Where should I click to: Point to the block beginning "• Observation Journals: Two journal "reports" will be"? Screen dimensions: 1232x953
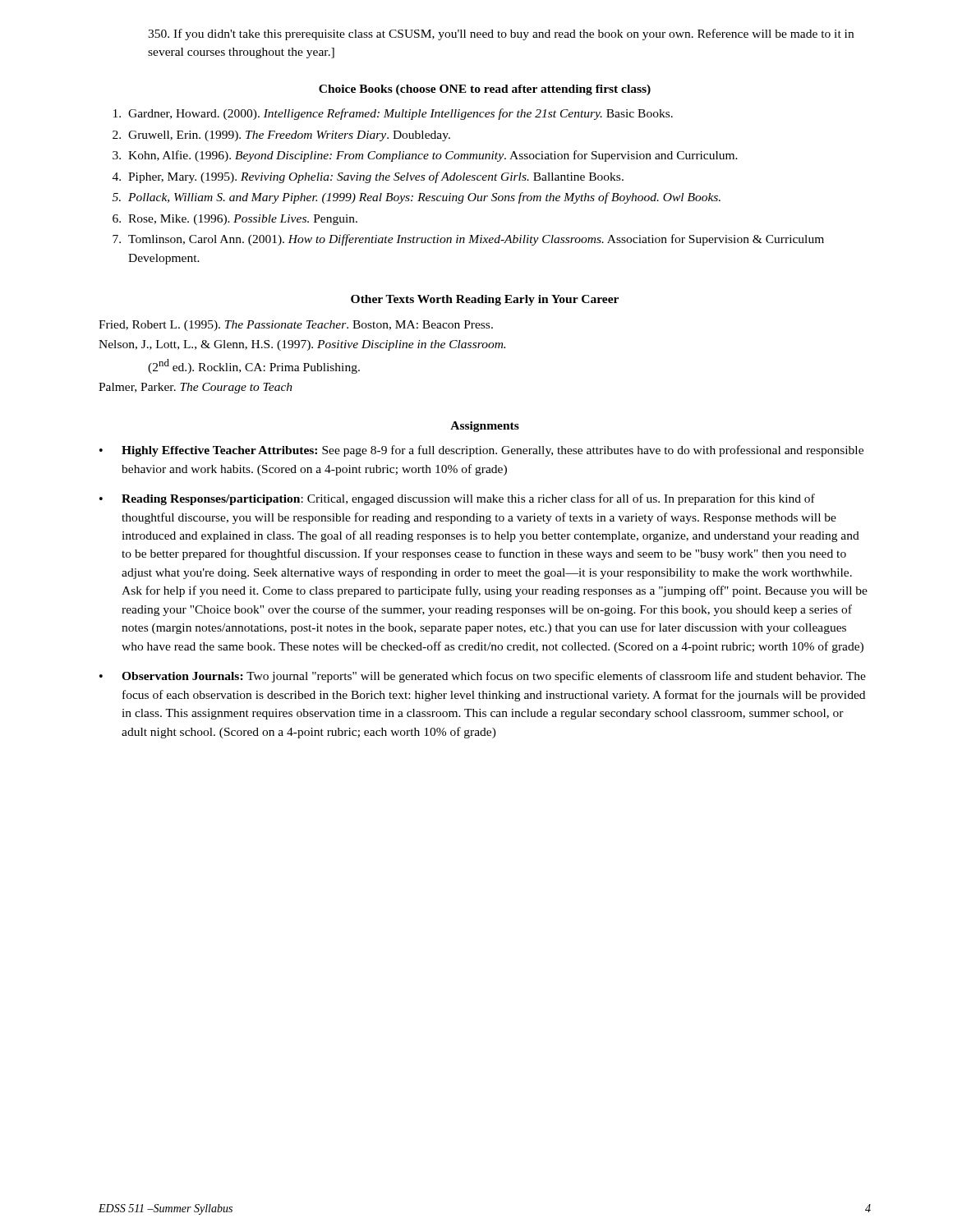click(485, 704)
